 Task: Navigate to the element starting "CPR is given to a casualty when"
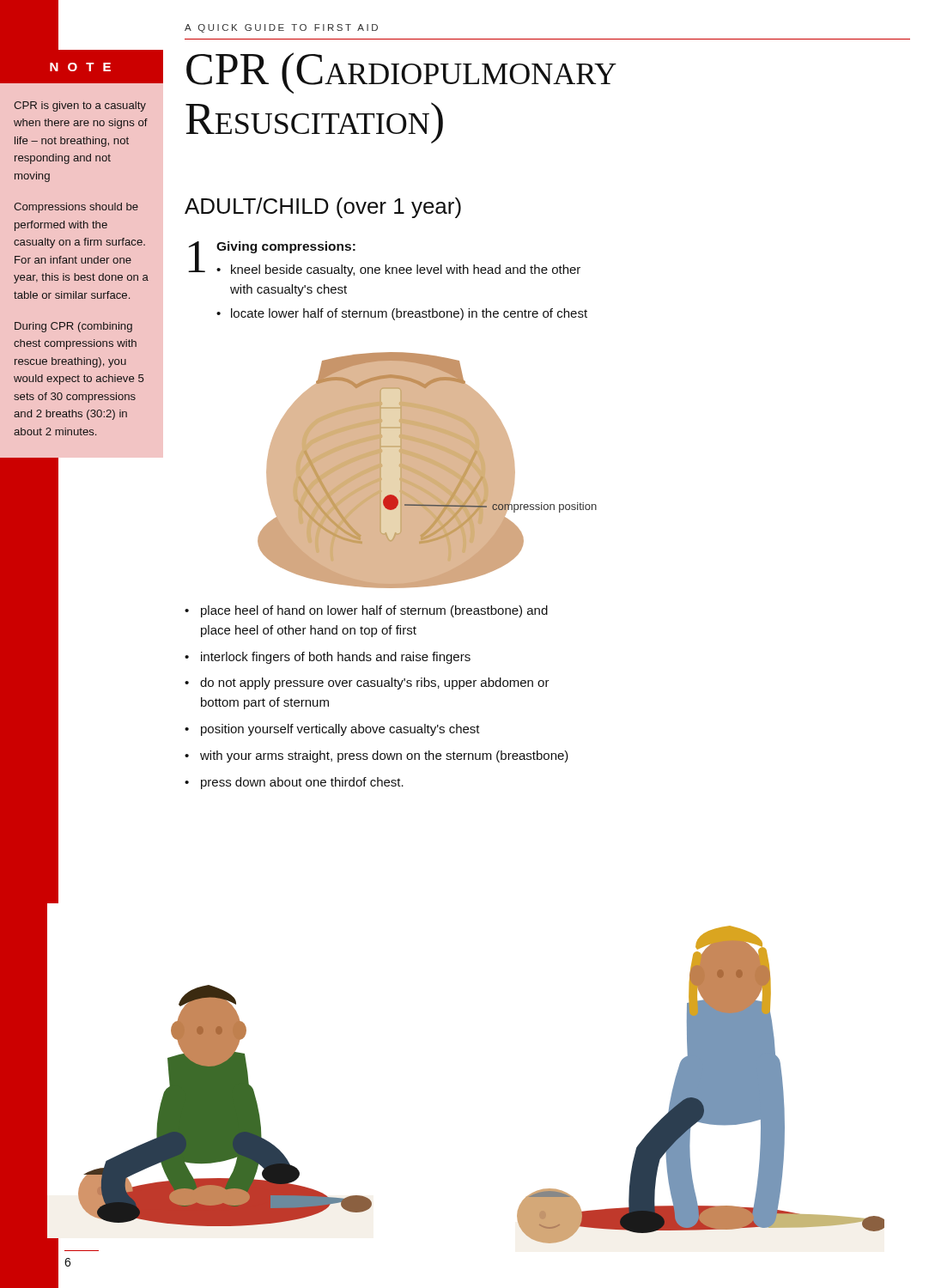tap(82, 269)
